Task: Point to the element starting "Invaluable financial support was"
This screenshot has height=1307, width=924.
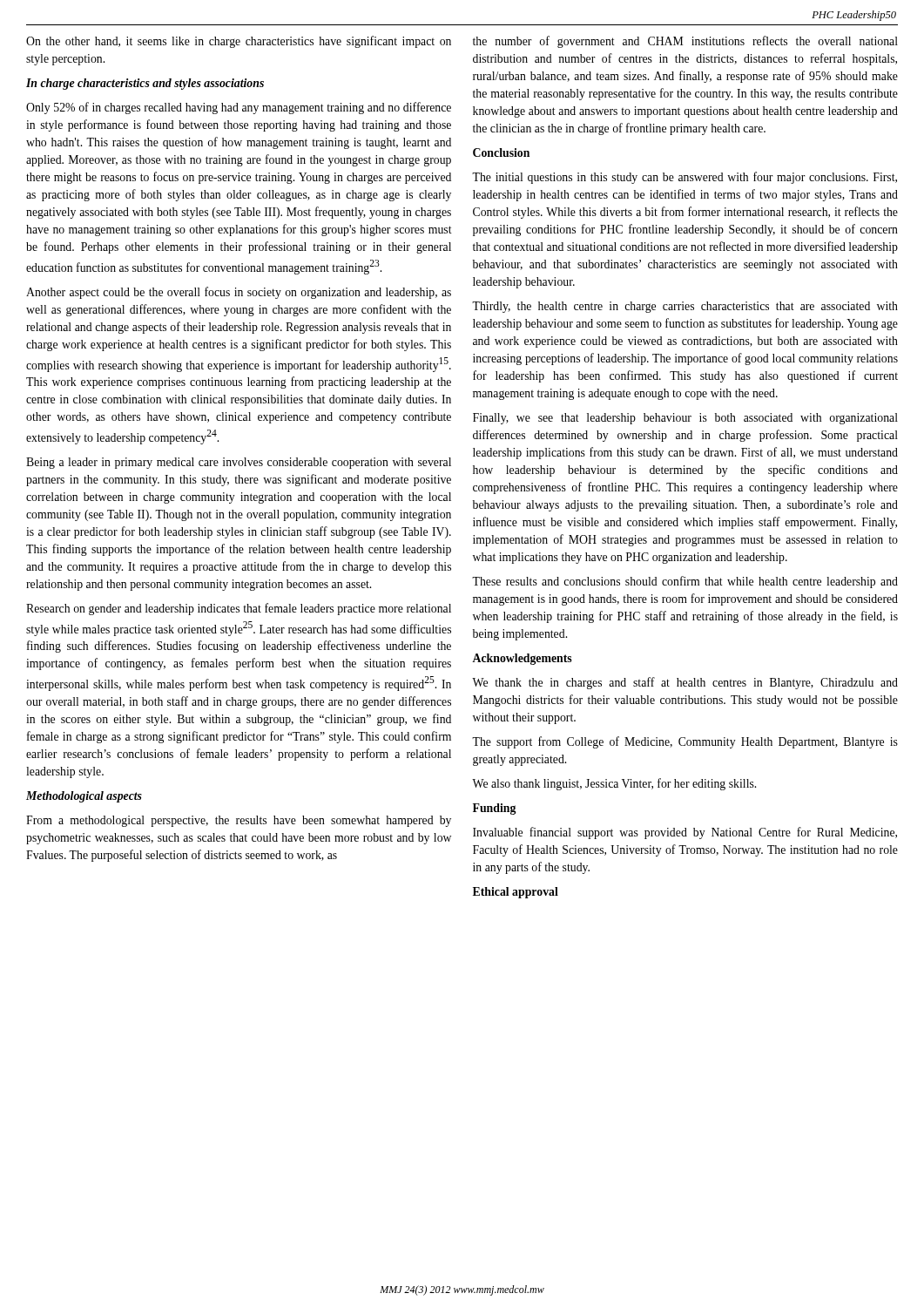Action: pos(685,850)
